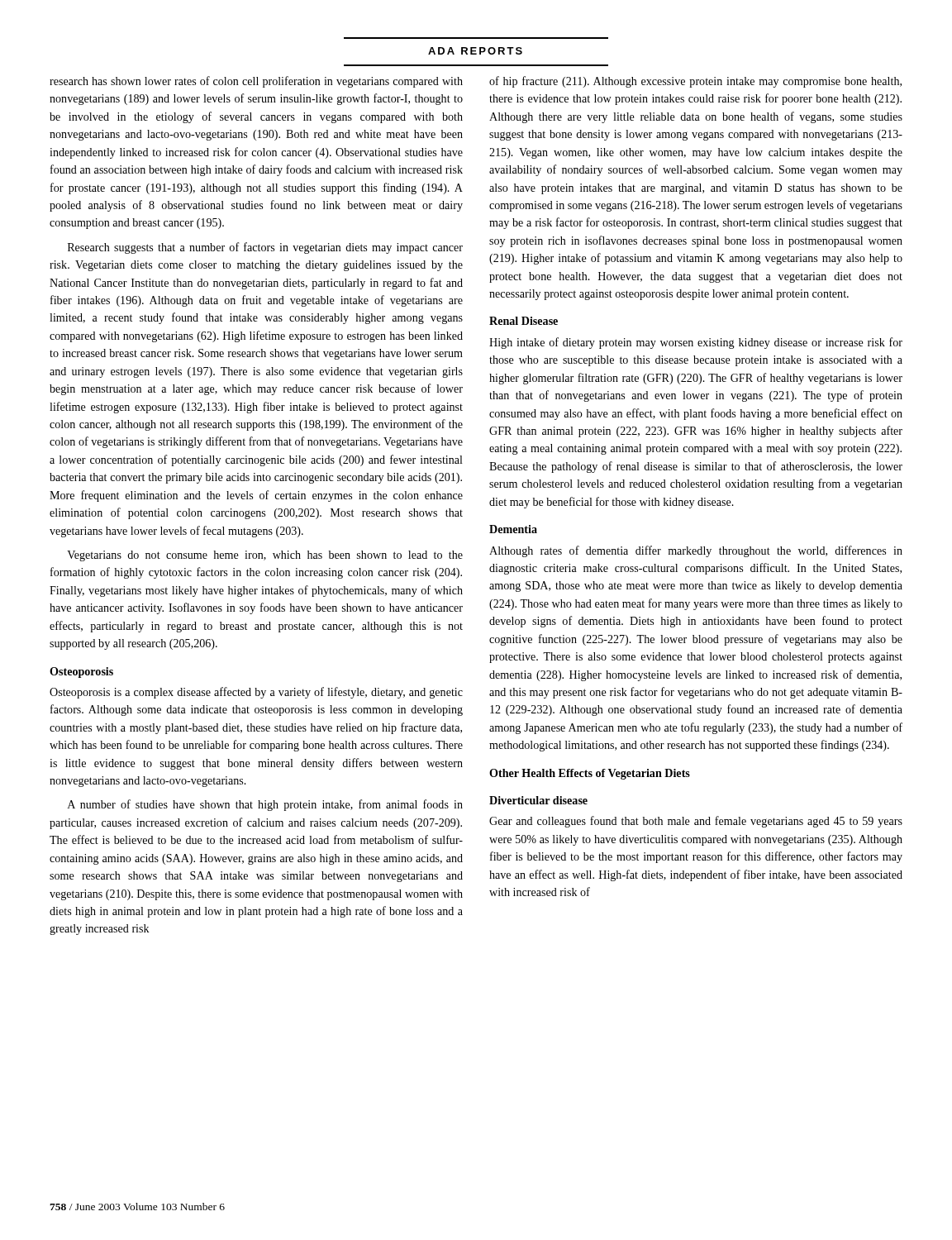Find the text starting "Renal Disease"

524,321
